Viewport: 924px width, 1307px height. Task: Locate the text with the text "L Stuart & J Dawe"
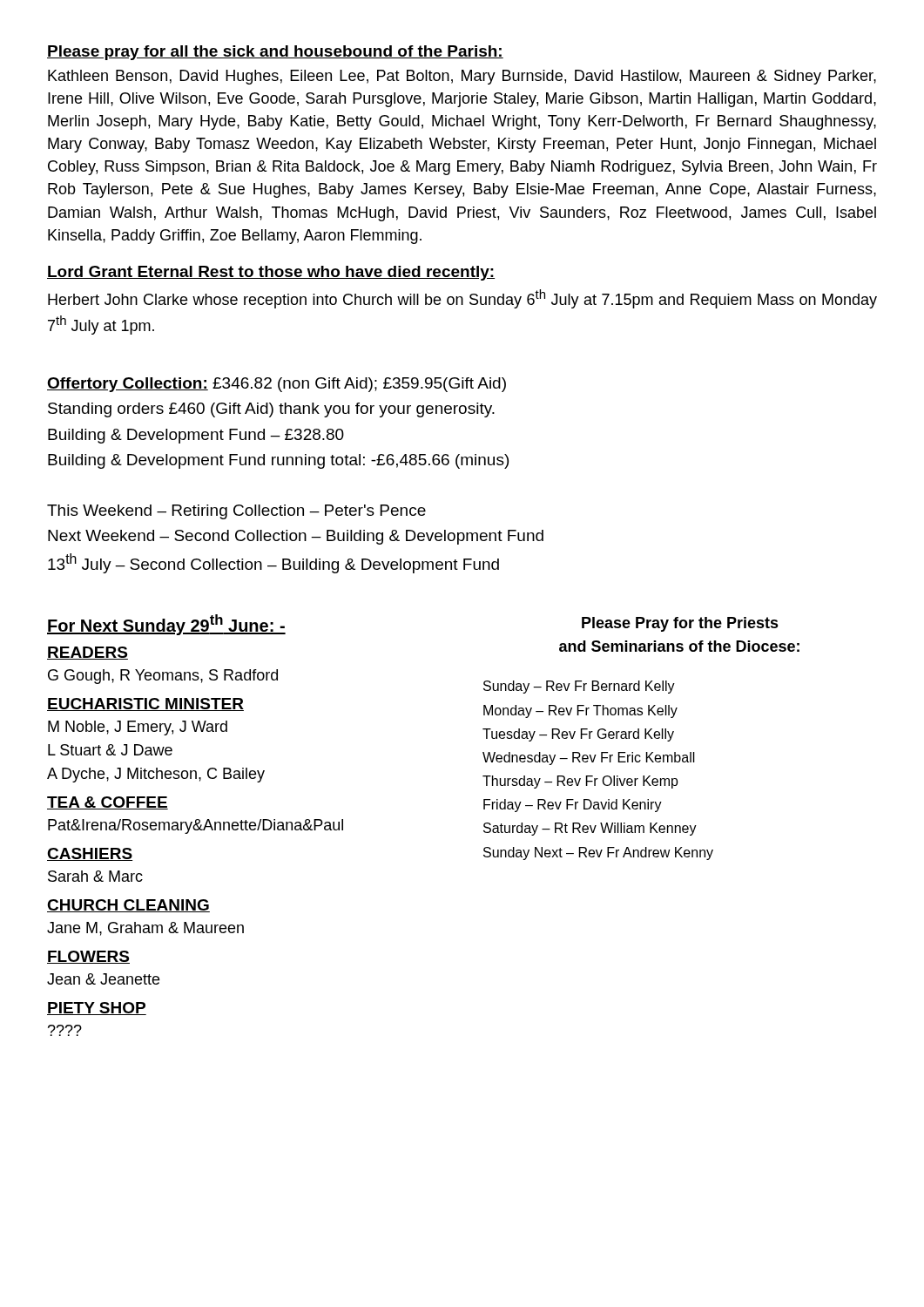pos(110,750)
